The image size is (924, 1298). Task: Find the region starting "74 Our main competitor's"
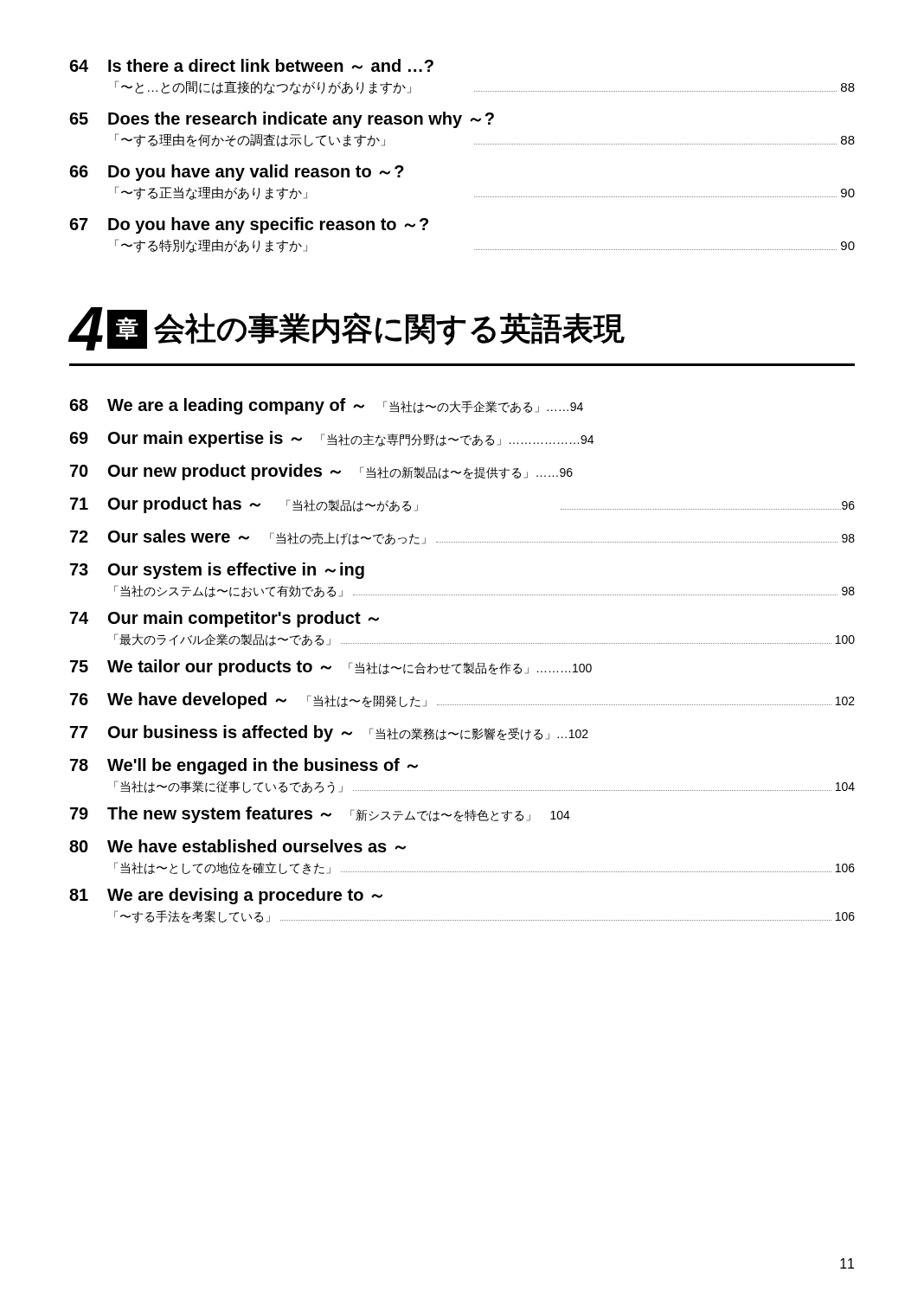pos(225,619)
